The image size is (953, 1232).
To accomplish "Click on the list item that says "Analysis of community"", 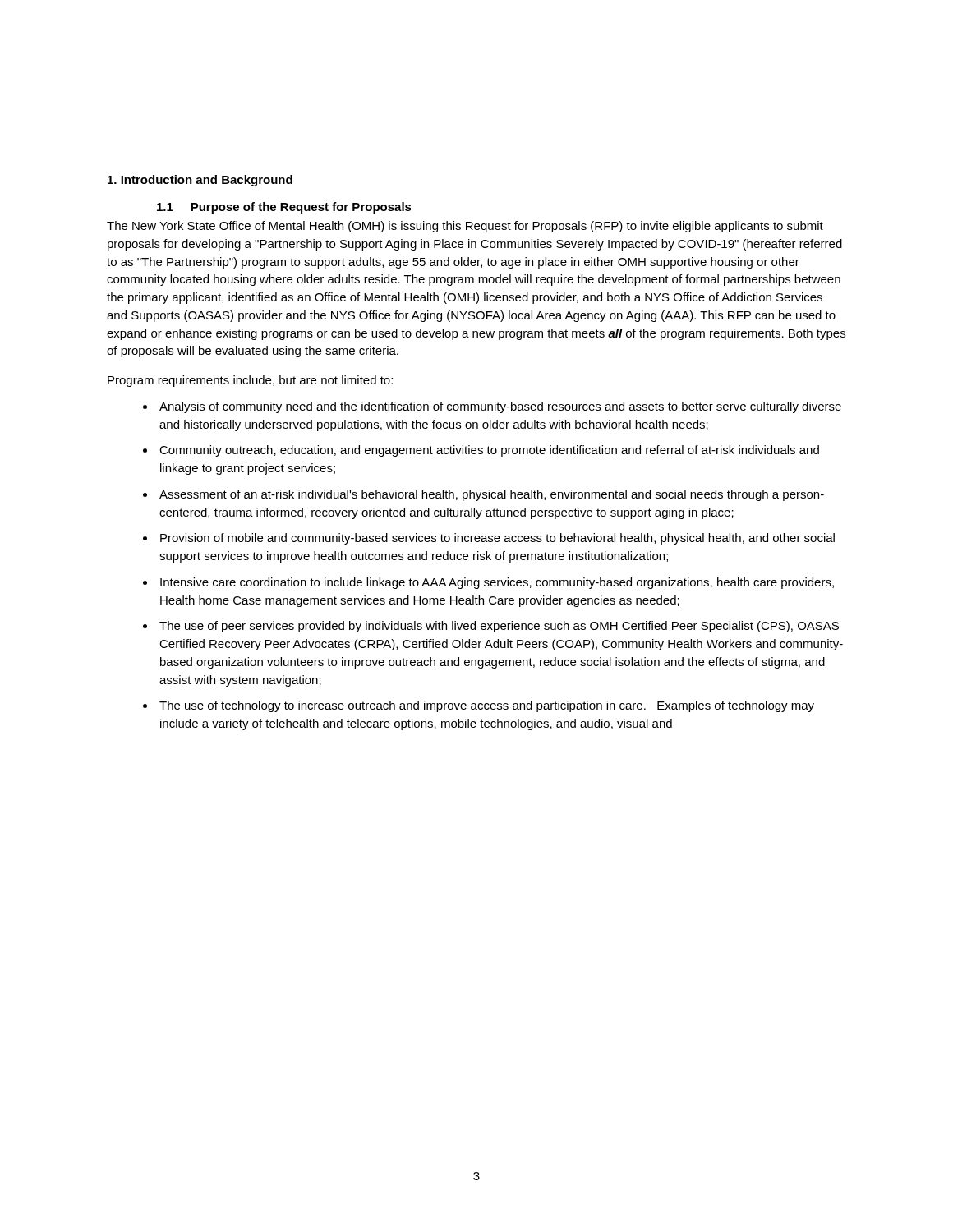I will pos(500,415).
